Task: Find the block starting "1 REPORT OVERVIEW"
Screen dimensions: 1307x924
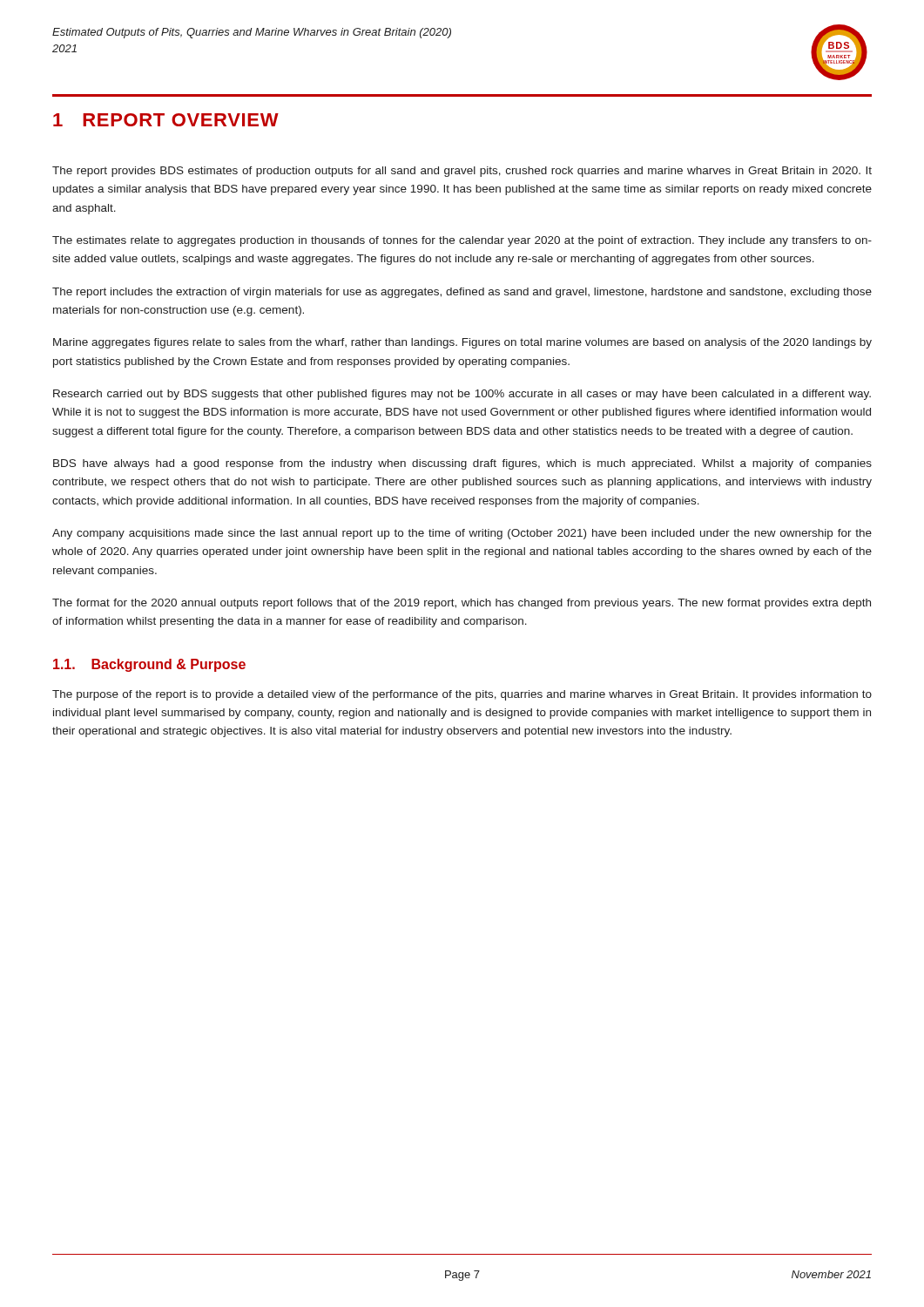Action: [166, 120]
